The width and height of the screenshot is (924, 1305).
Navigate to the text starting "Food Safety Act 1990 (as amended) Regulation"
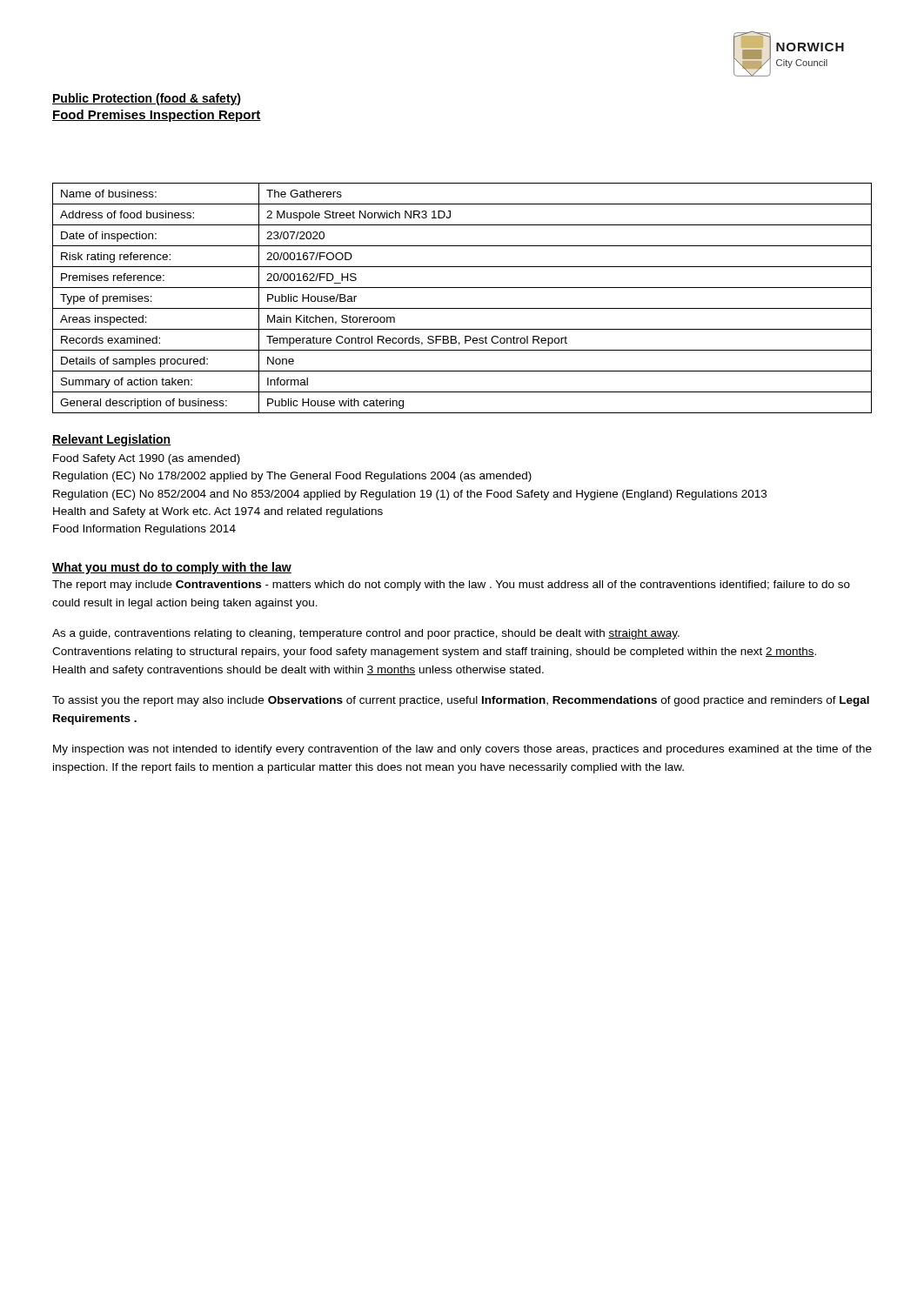[x=410, y=493]
